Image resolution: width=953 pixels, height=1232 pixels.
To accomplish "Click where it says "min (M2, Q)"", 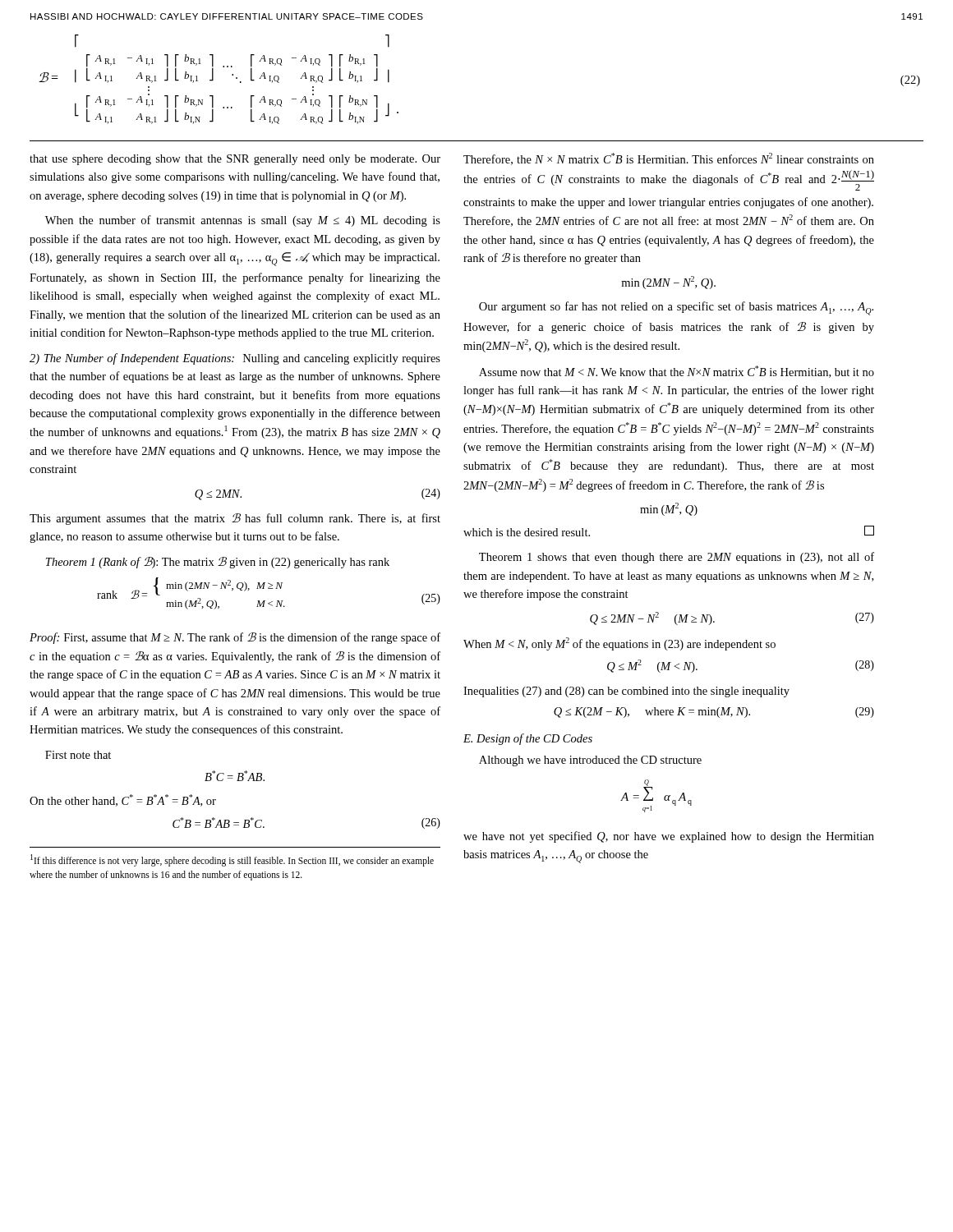I will tap(669, 508).
